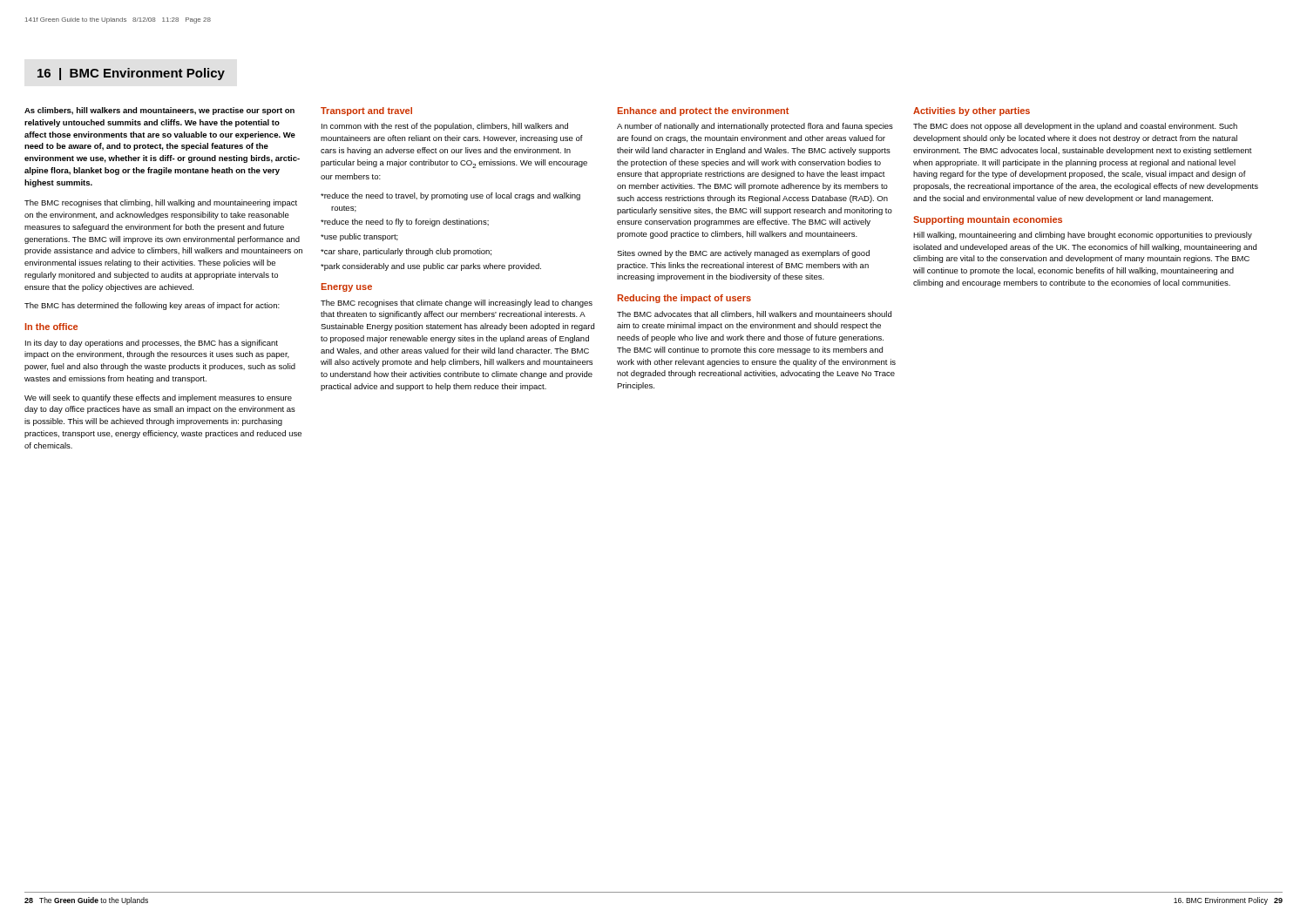Point to the block beginning "As climbers, hill walkers"

coord(162,146)
